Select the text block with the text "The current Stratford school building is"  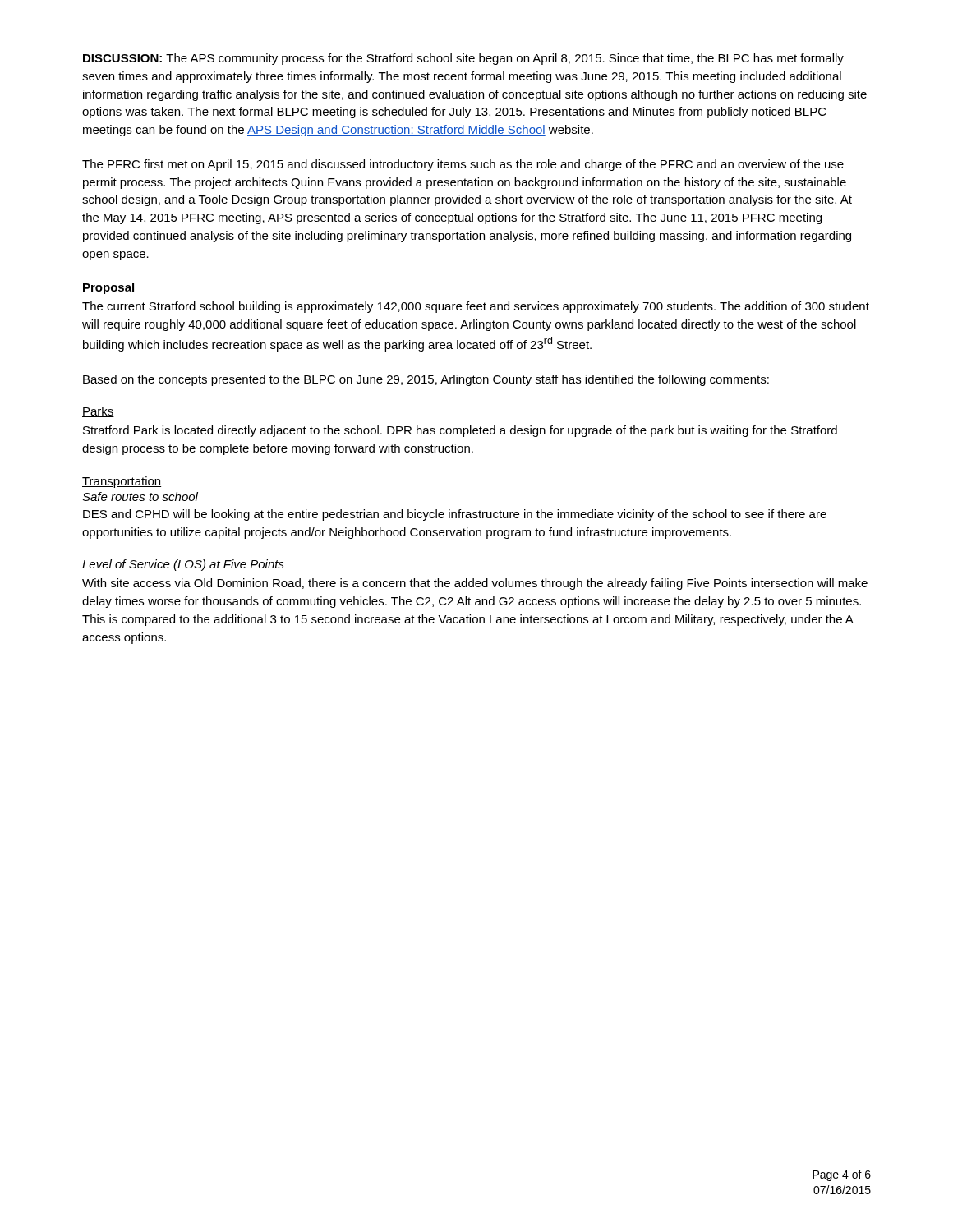[476, 325]
